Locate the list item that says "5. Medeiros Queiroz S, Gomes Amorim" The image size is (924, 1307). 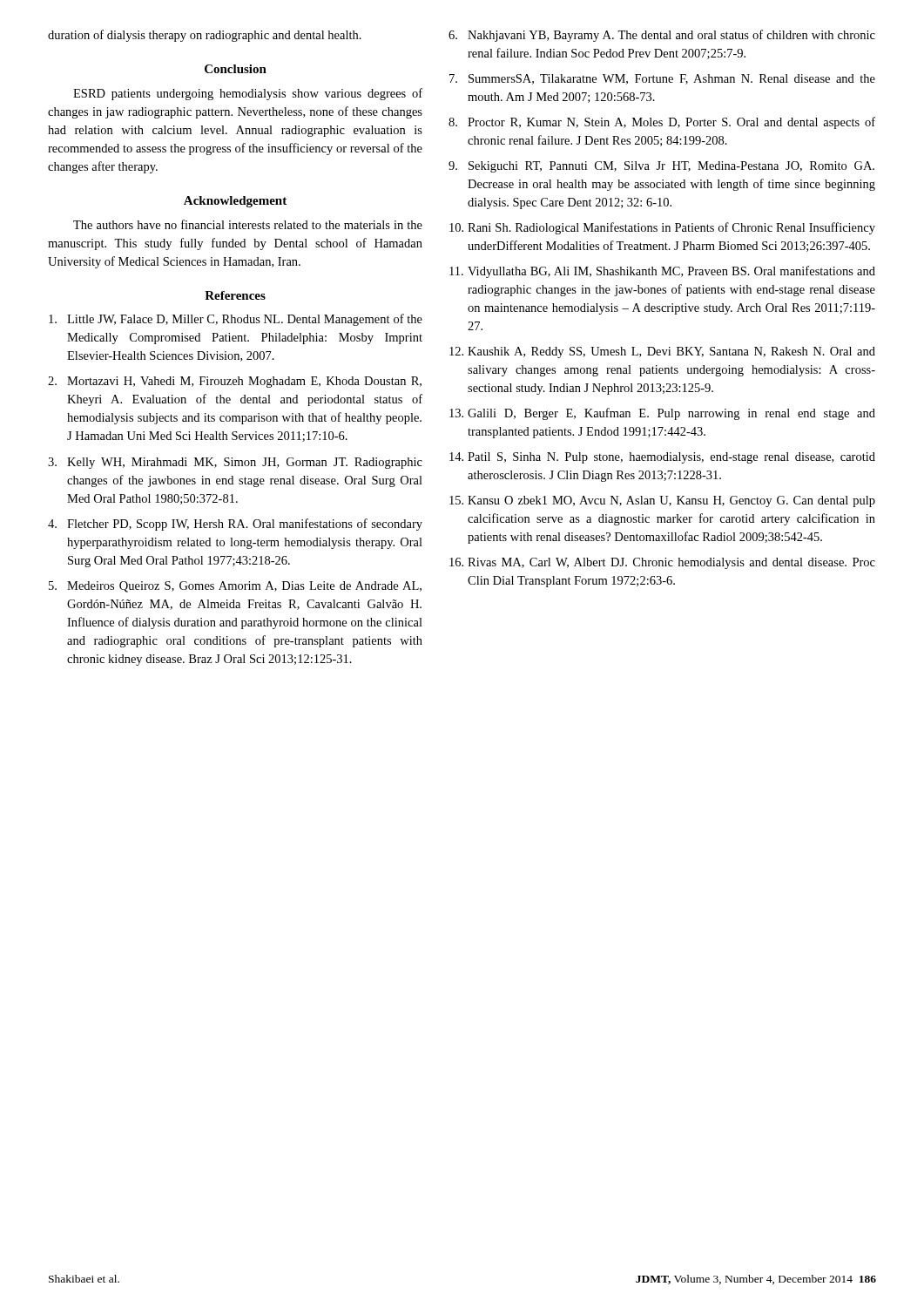click(x=235, y=622)
